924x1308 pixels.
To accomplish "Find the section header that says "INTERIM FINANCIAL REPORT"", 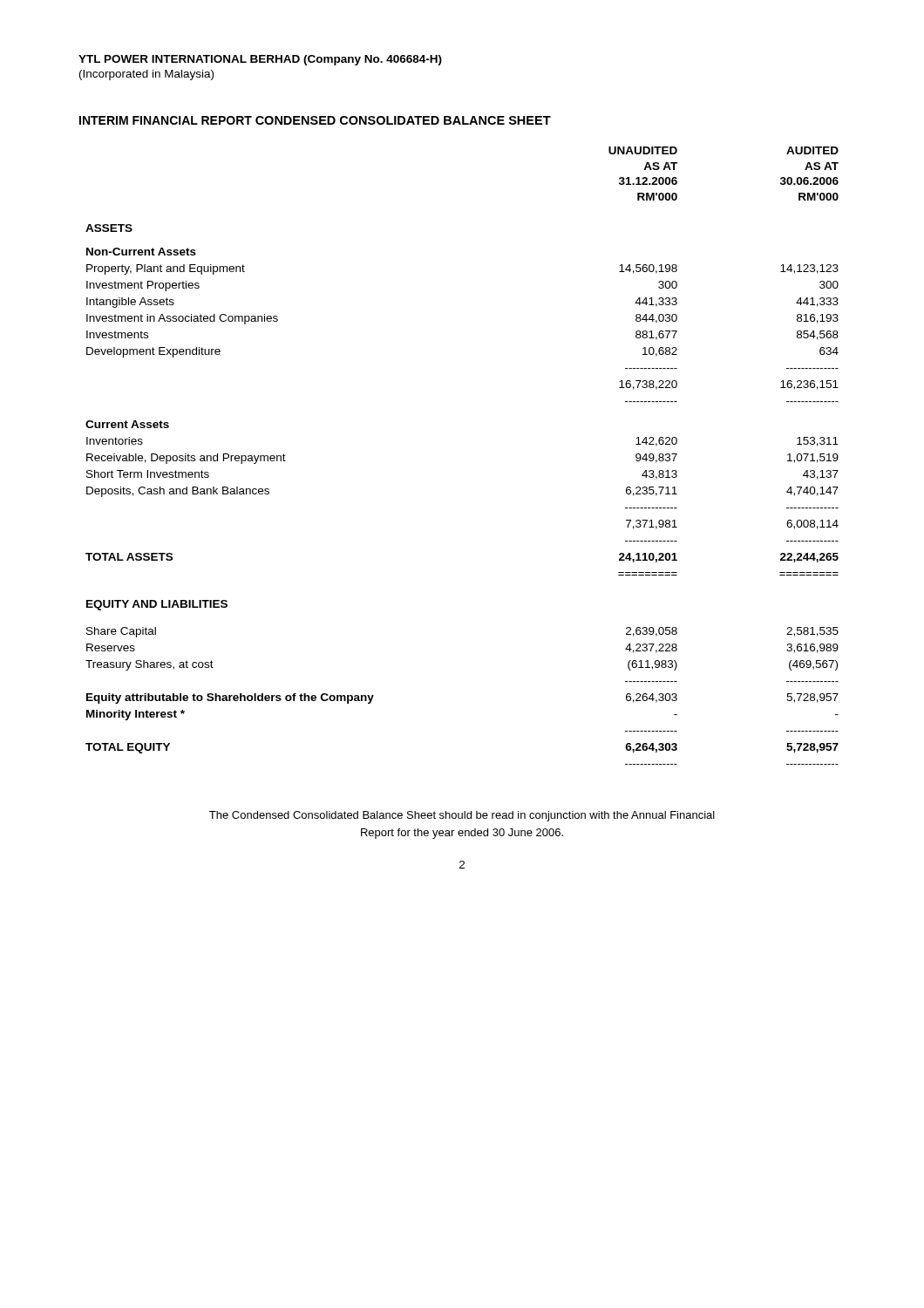I will (x=165, y=120).
